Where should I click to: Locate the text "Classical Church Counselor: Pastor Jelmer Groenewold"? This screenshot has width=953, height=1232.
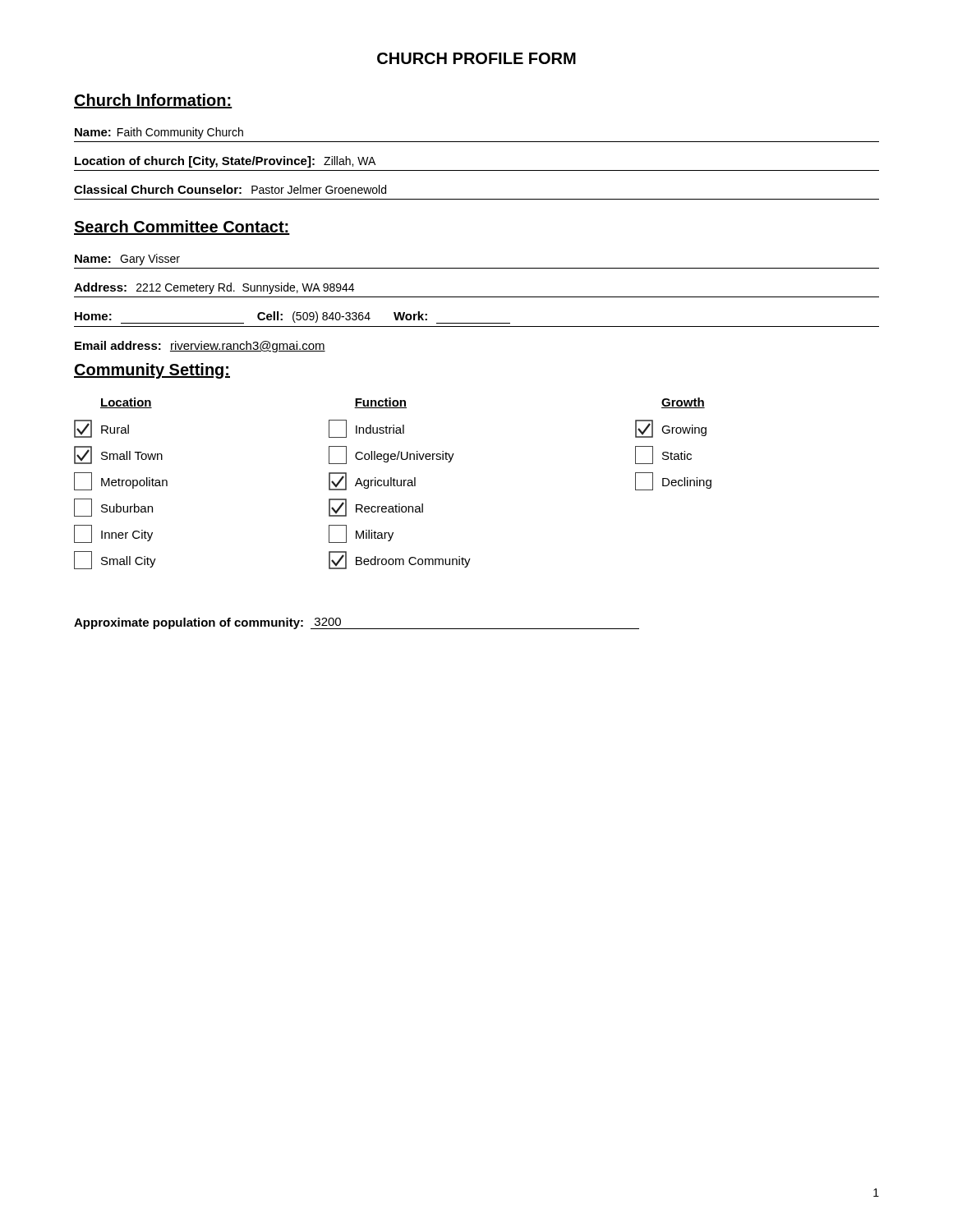476,189
